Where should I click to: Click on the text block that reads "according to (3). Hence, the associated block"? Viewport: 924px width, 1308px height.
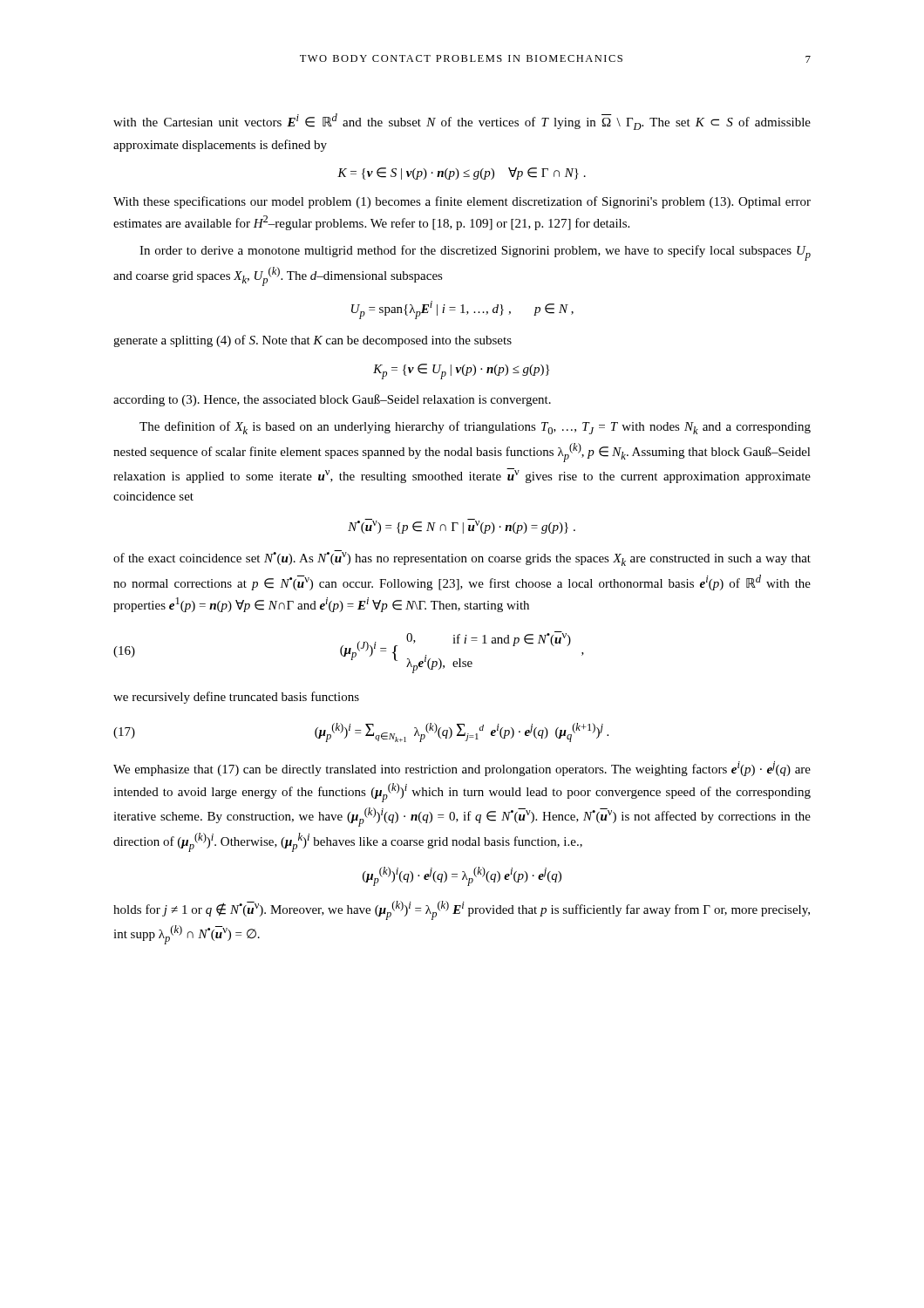462,448
